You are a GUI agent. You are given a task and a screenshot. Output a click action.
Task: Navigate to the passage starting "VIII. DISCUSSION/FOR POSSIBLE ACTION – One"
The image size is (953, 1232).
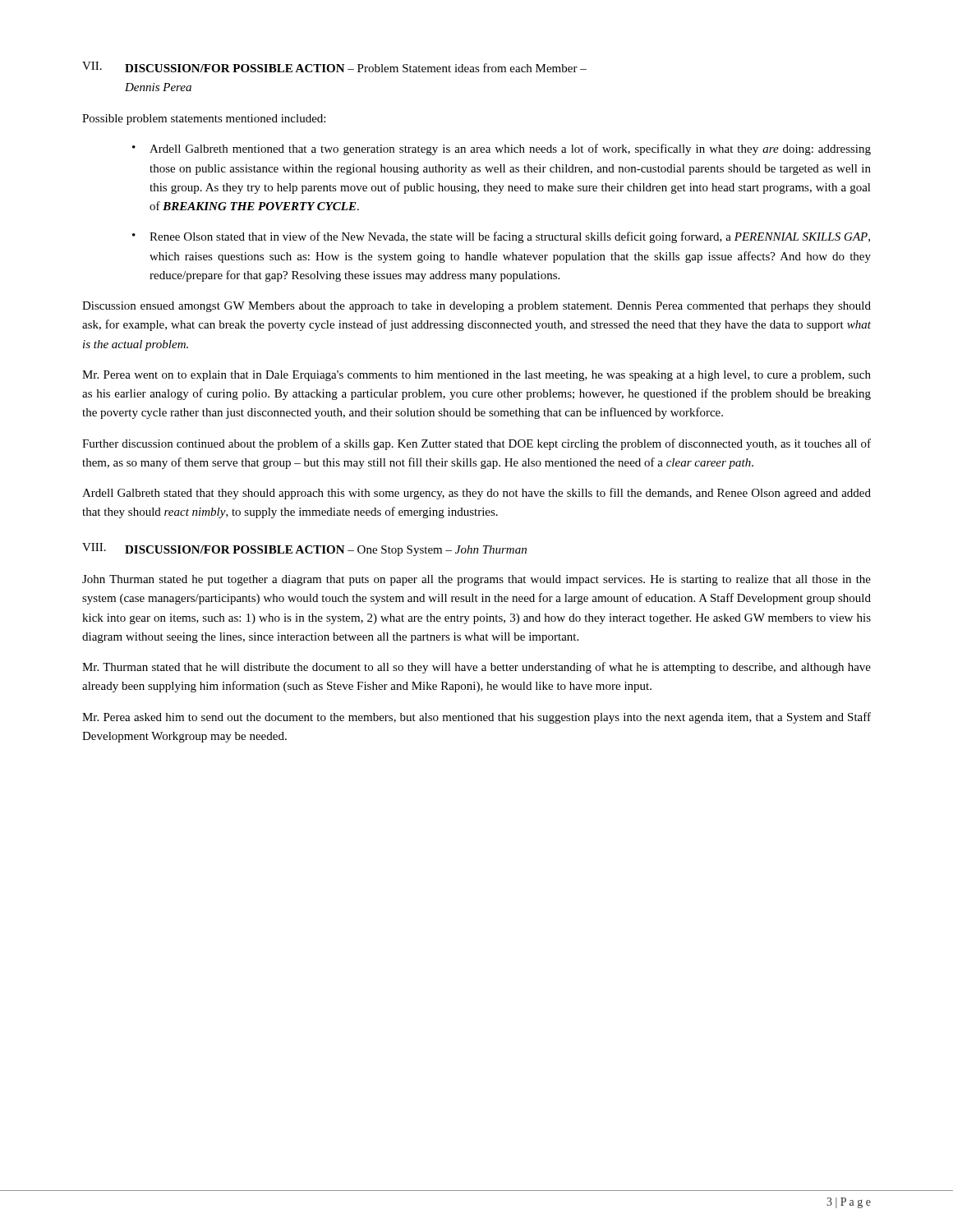point(305,549)
